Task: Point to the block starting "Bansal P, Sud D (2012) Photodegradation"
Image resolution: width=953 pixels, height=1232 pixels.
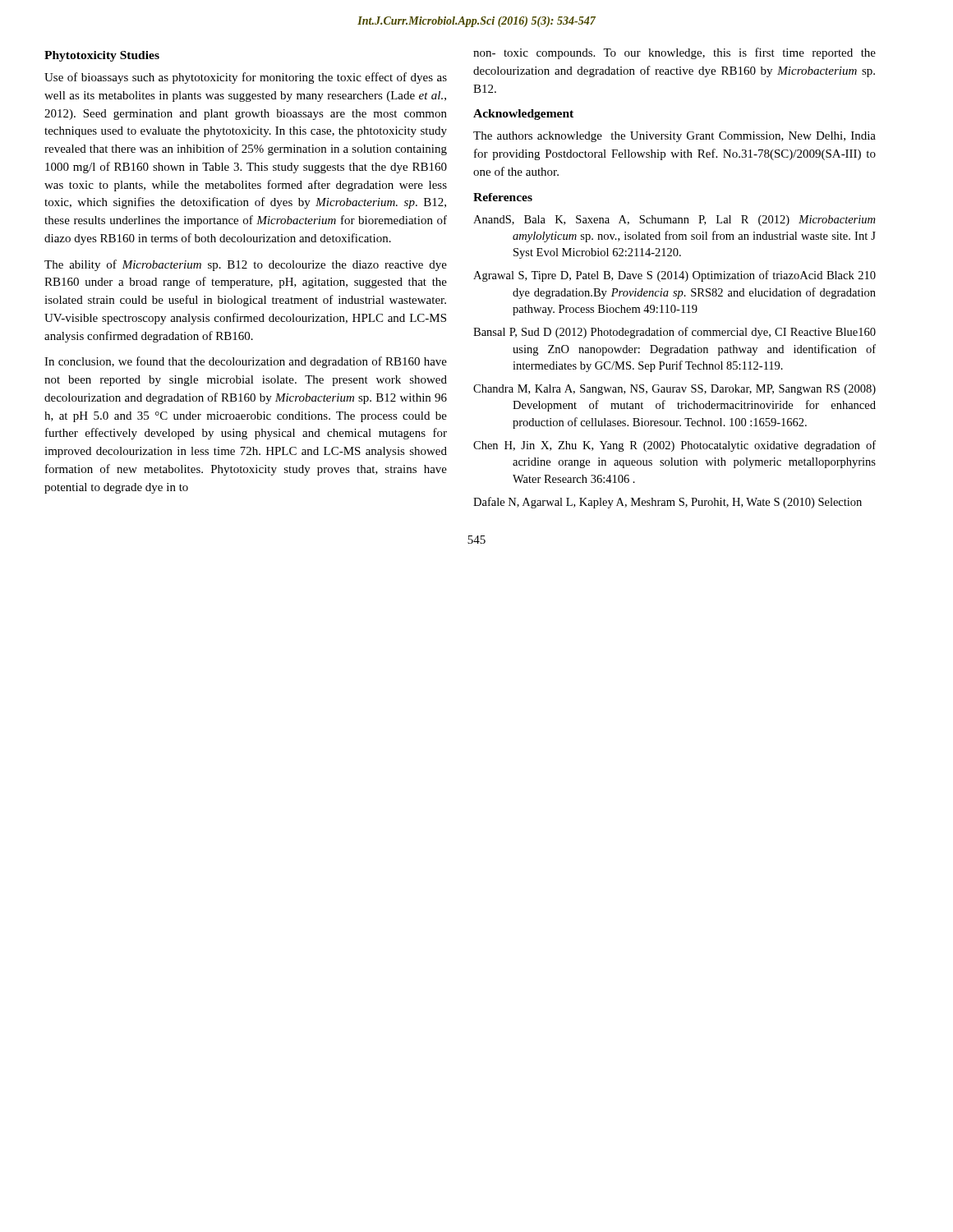Action: tap(675, 349)
